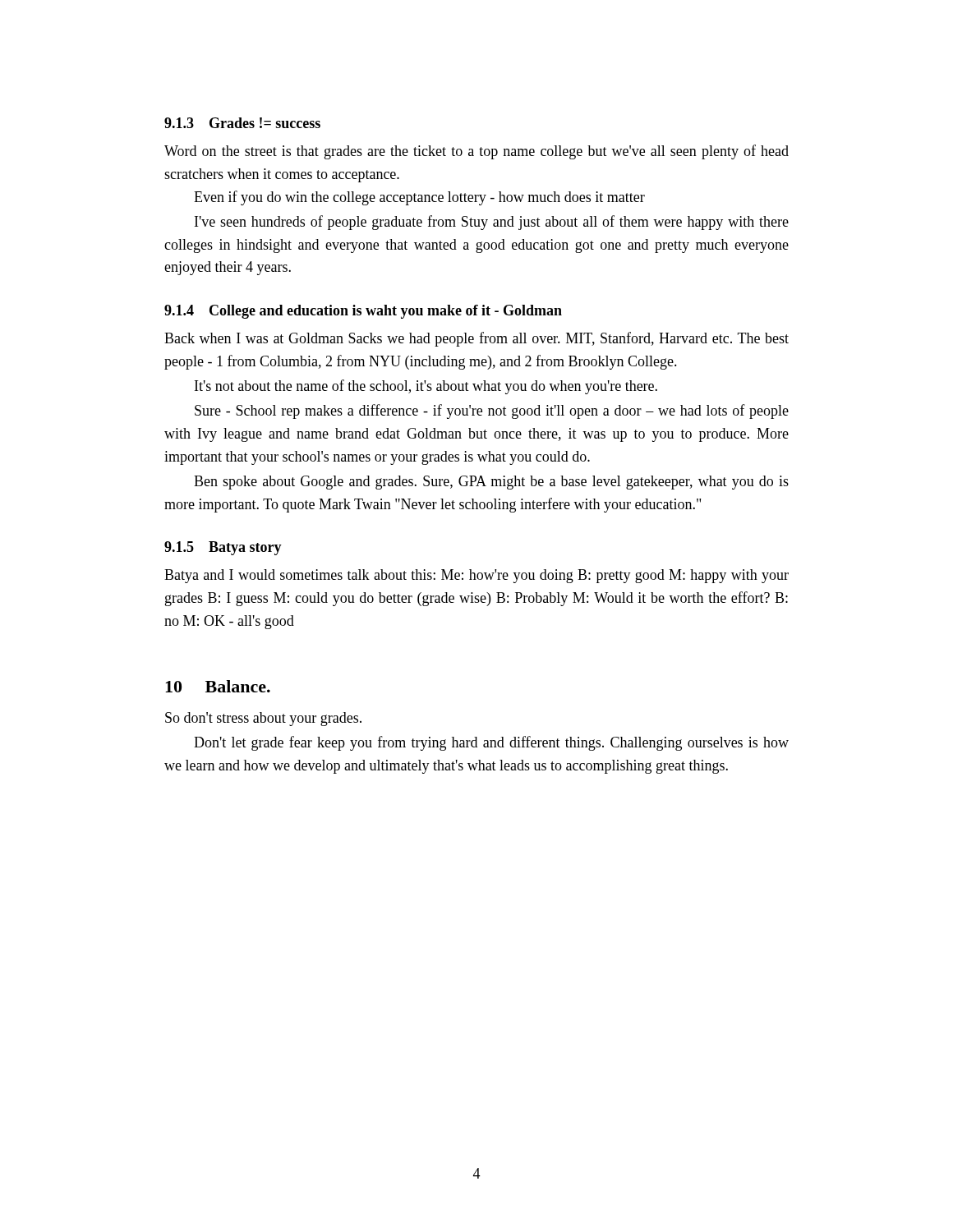Click on the text that says "So don't stress about your grades."
This screenshot has height=1232, width=953.
[x=263, y=719]
